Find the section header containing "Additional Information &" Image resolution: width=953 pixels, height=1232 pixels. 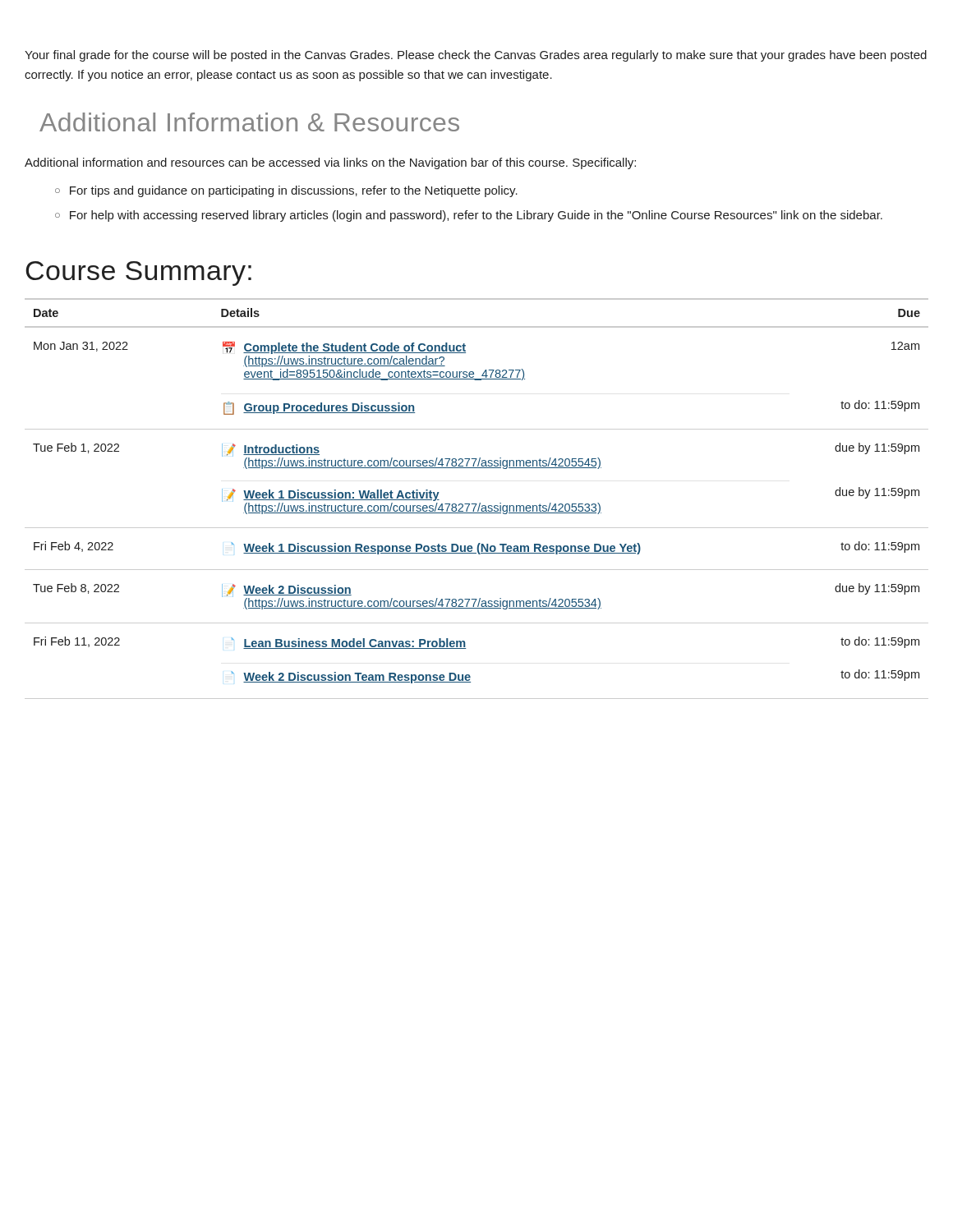(x=249, y=122)
